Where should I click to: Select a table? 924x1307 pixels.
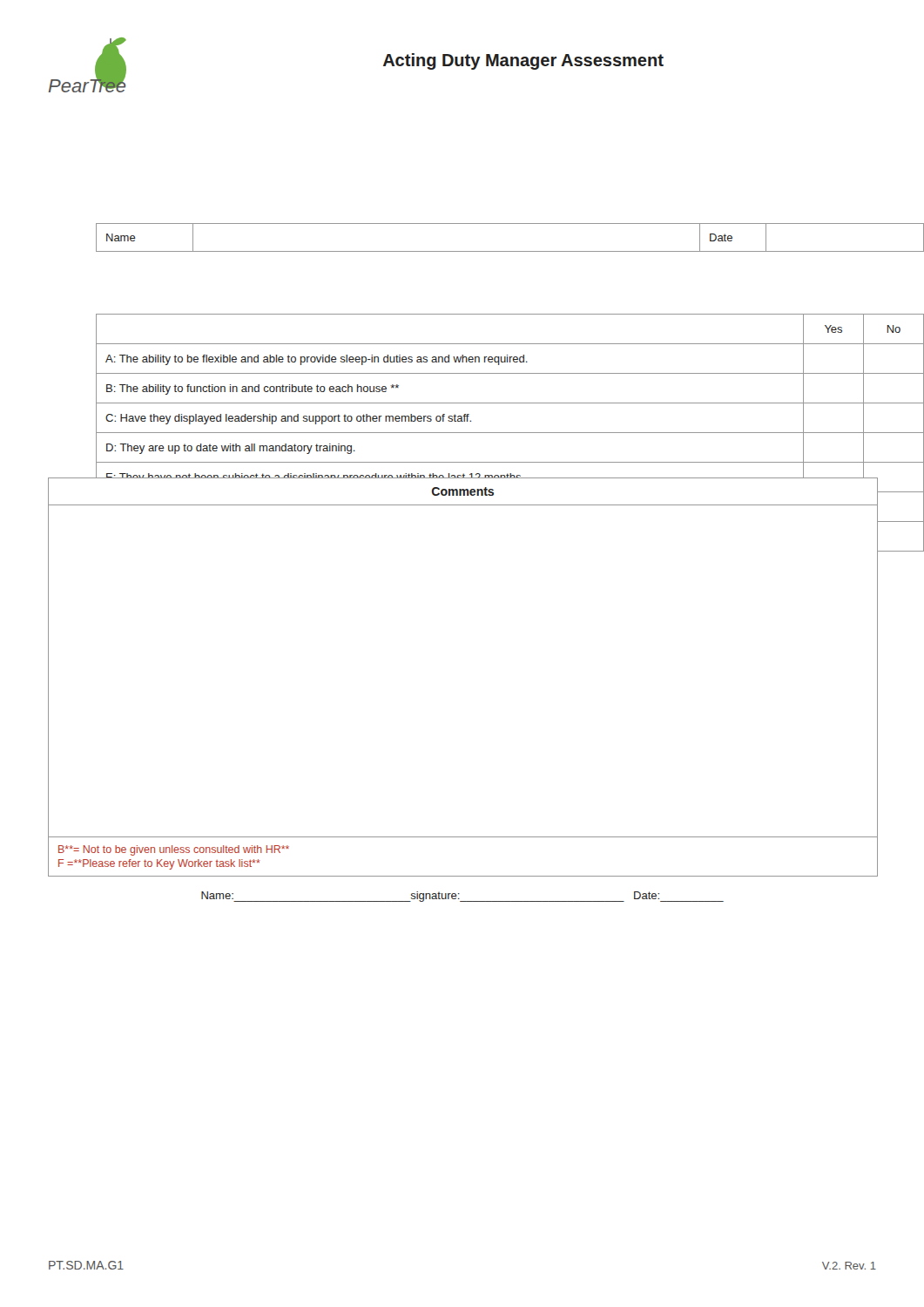[x=463, y=677]
